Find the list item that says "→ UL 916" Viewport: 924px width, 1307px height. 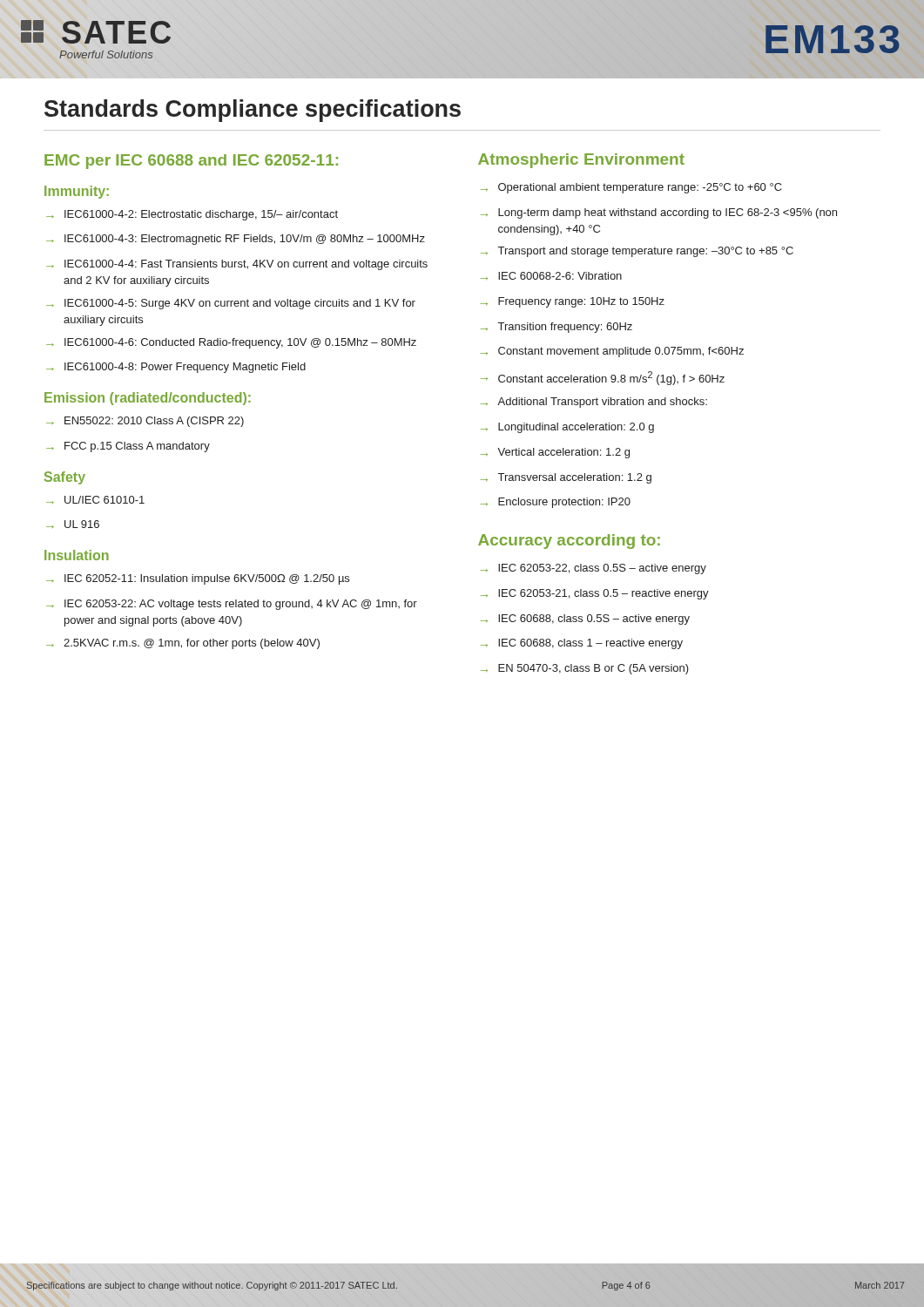[x=72, y=526]
